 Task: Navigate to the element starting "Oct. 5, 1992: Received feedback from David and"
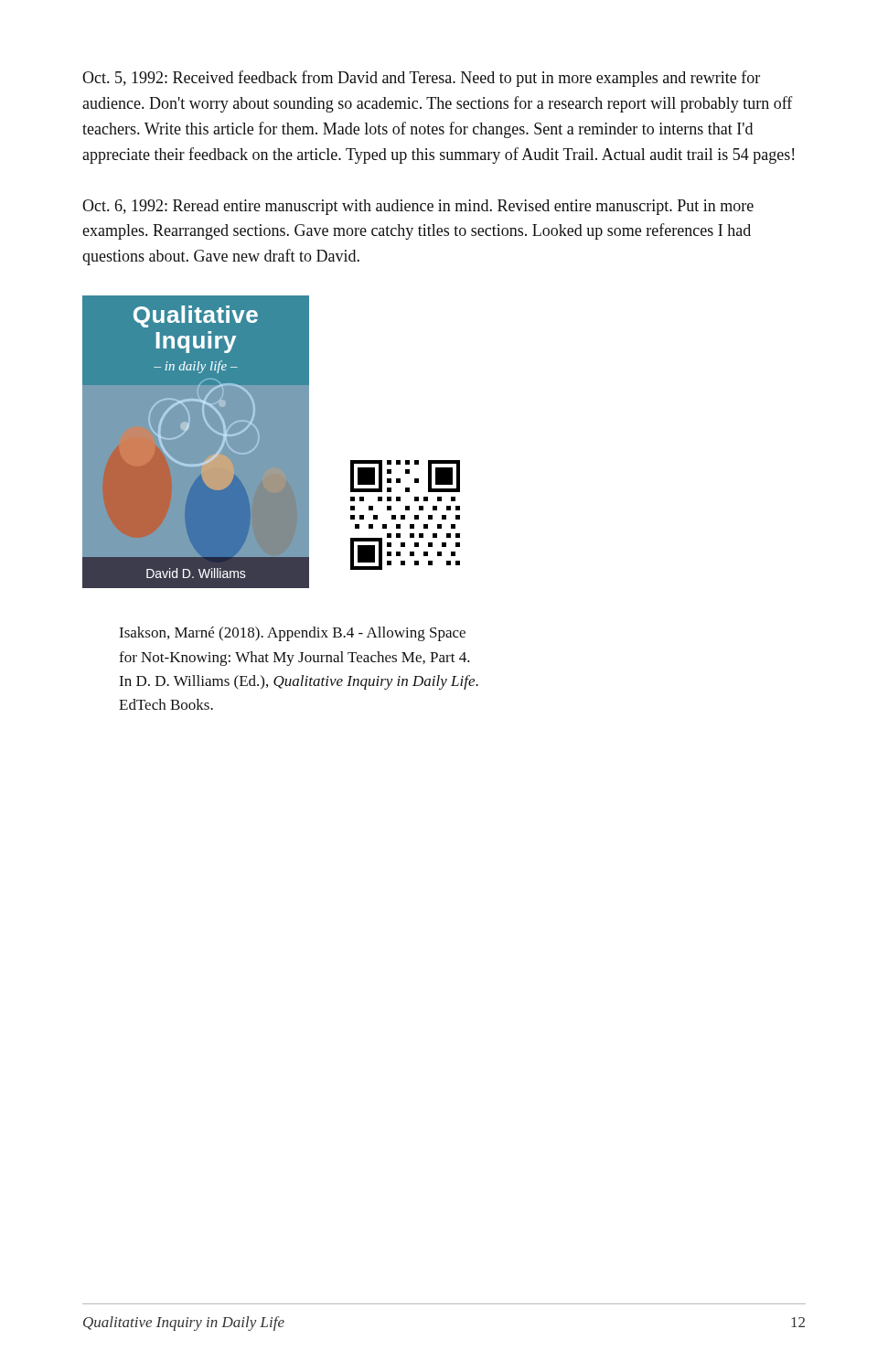click(x=439, y=116)
